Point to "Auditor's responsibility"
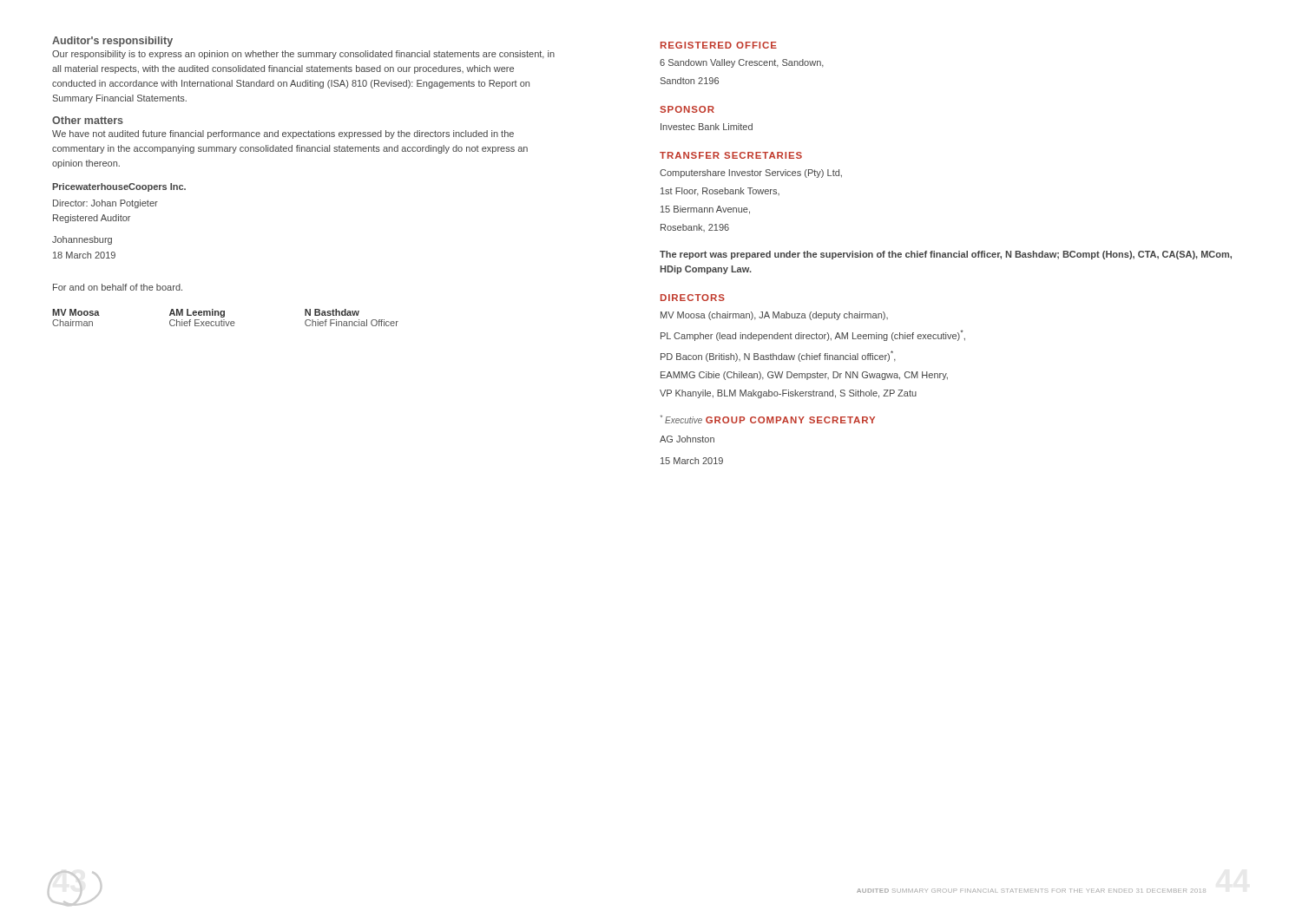1302x924 pixels. [112, 41]
